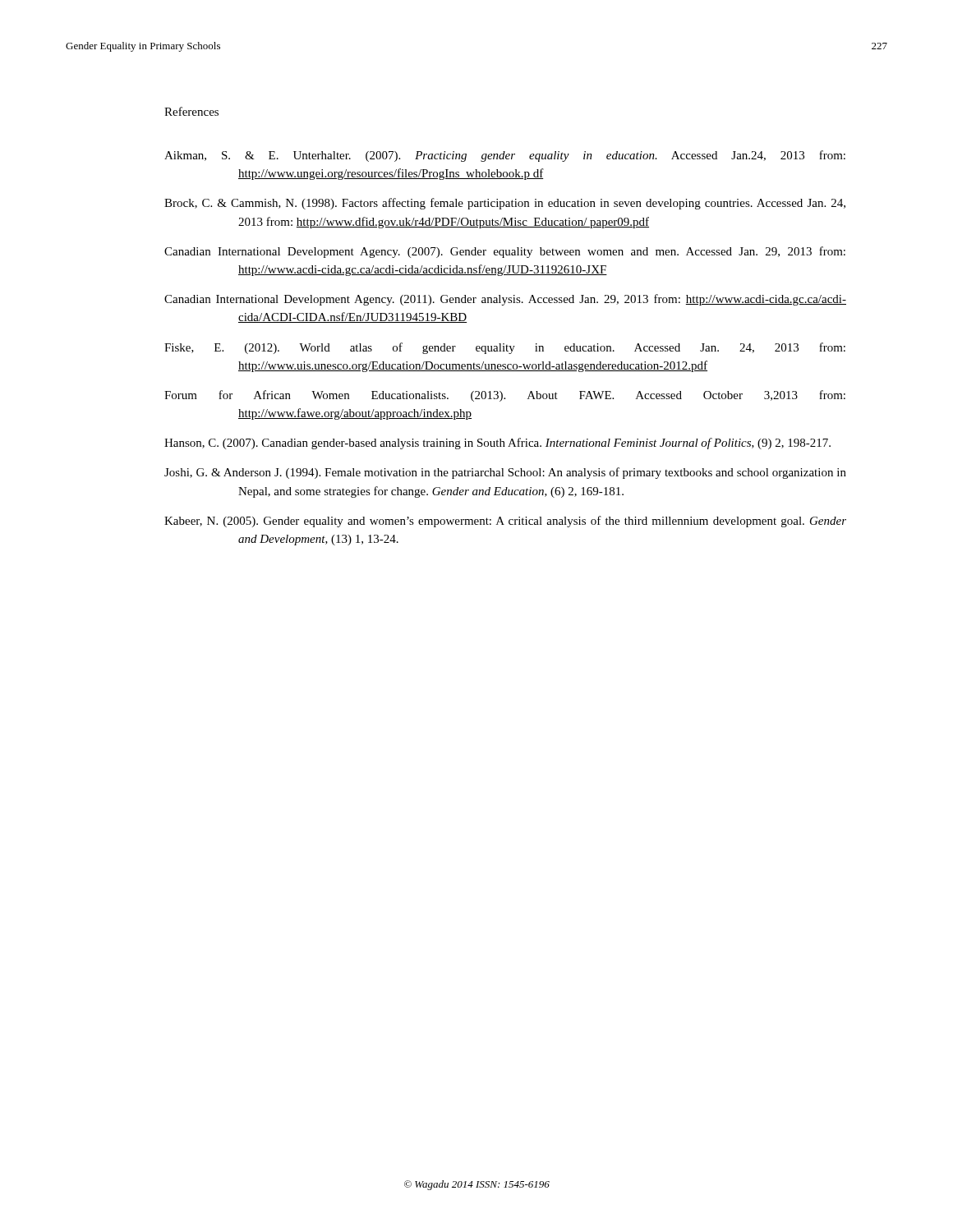Select the list item that says "Kabeer, N. (2005). Gender equality and women’s empowerment:"
Screen dimensions: 1232x953
point(505,530)
